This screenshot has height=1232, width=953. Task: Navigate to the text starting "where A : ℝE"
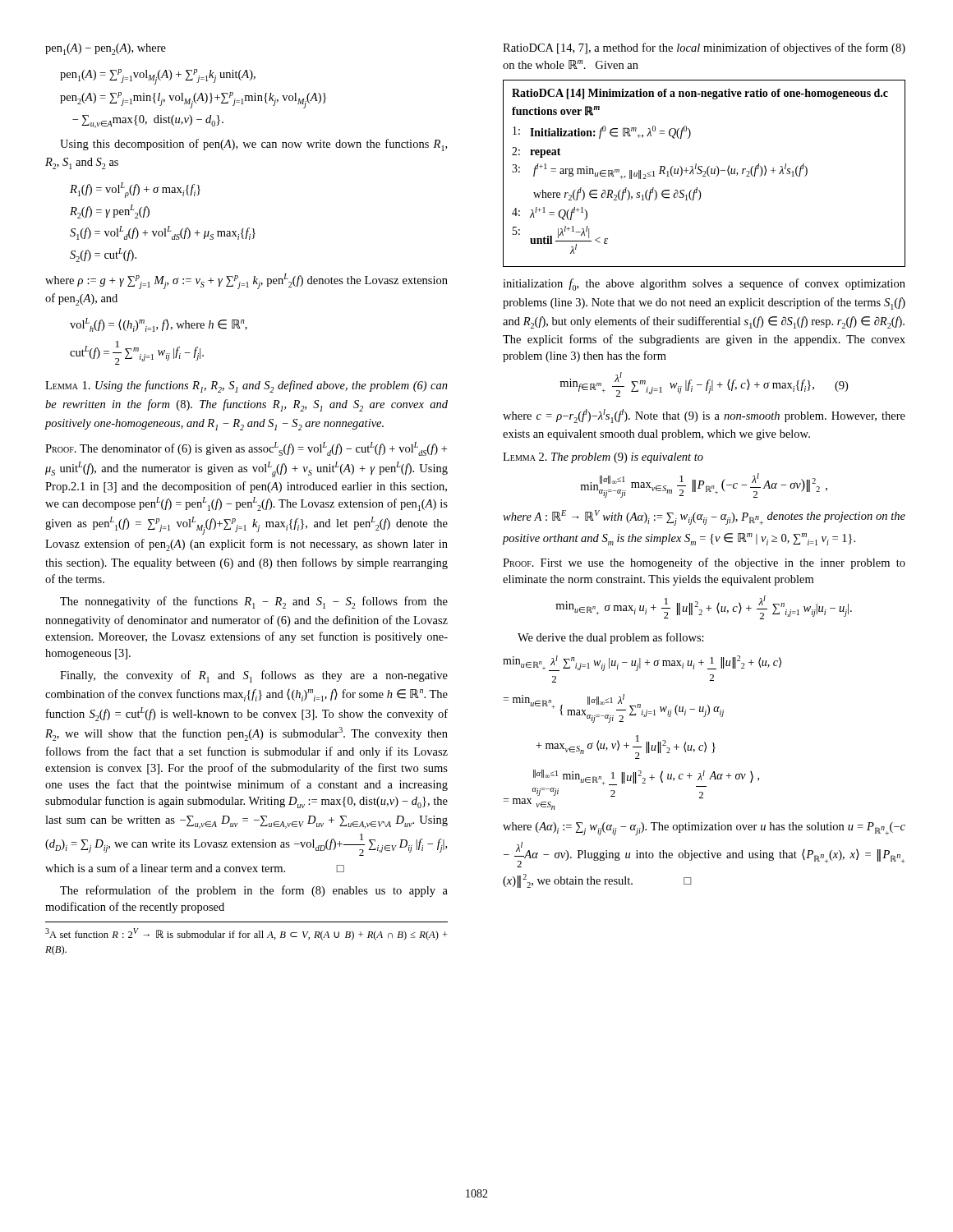click(704, 528)
